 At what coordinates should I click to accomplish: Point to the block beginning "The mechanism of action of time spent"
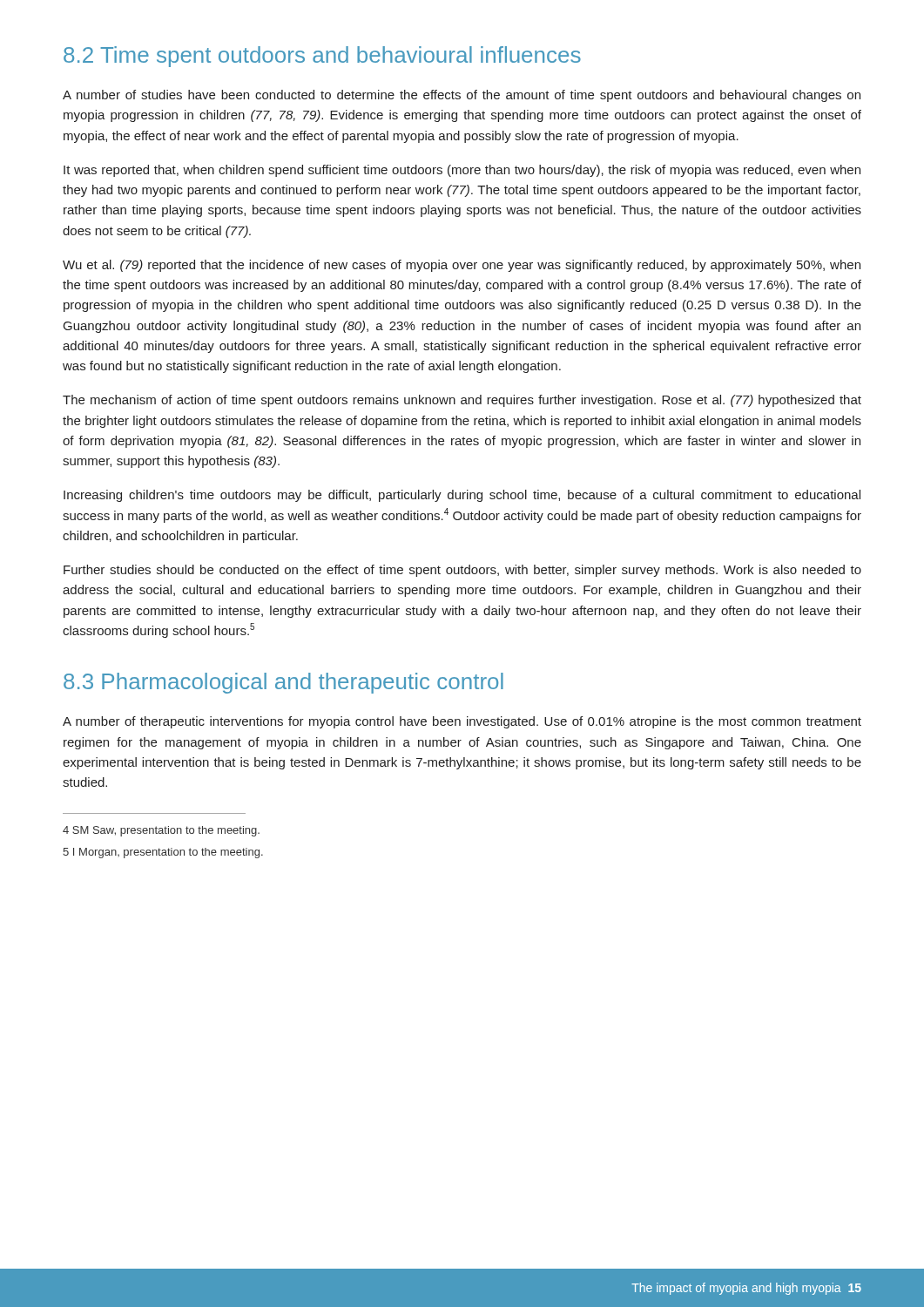coord(462,430)
